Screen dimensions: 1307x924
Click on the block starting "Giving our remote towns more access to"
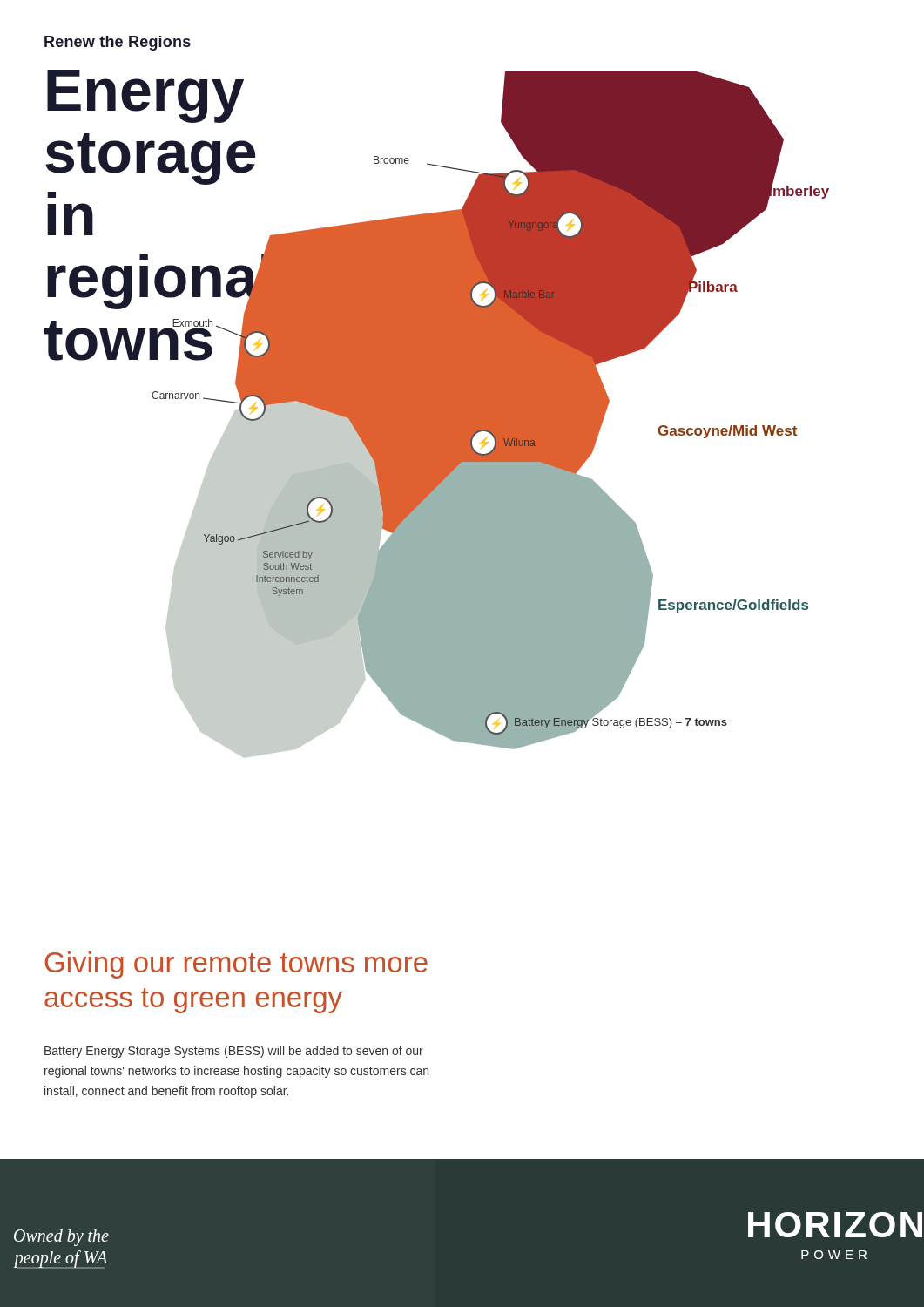pos(236,980)
